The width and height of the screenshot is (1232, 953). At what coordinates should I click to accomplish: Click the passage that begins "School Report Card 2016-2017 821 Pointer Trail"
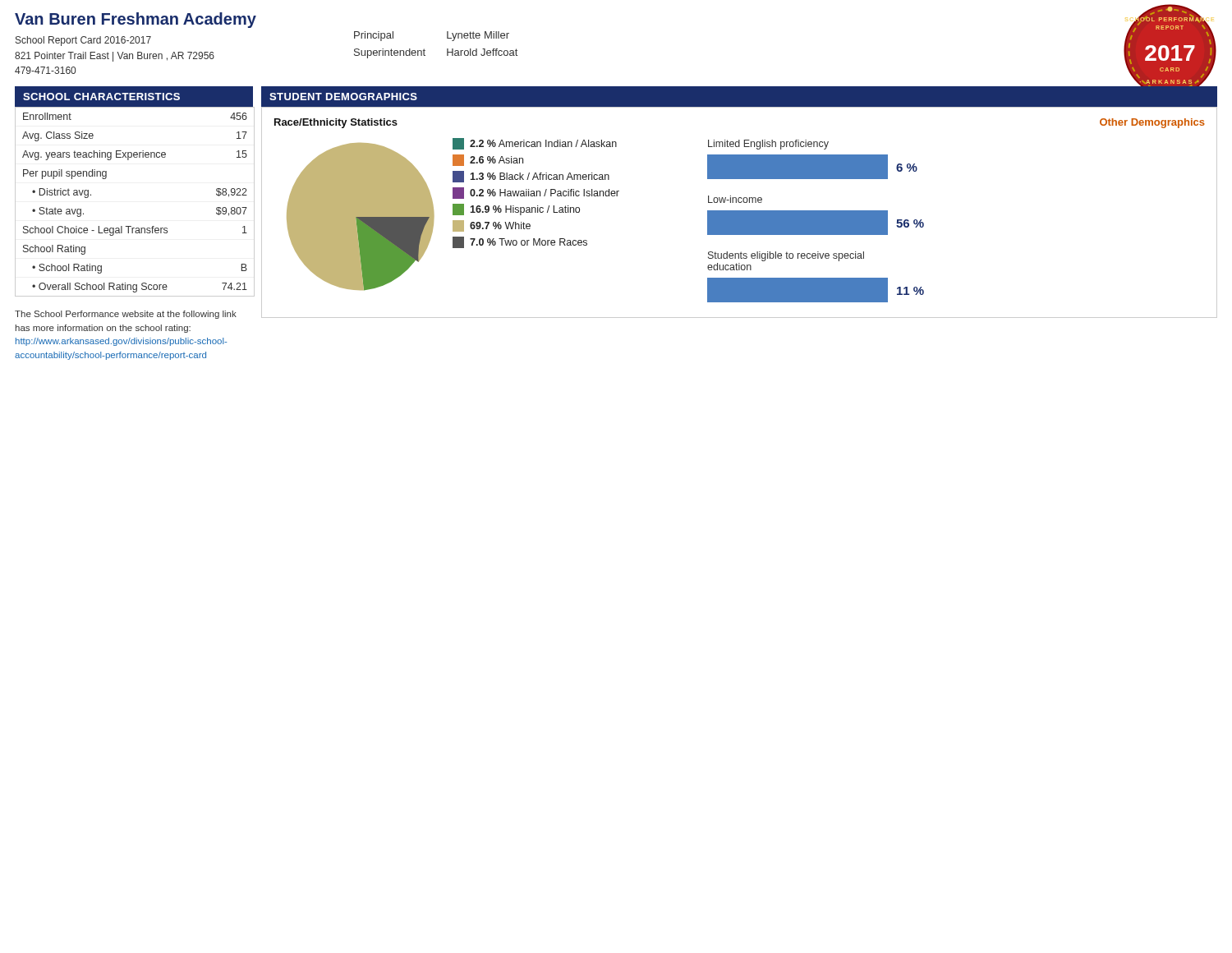point(115,56)
